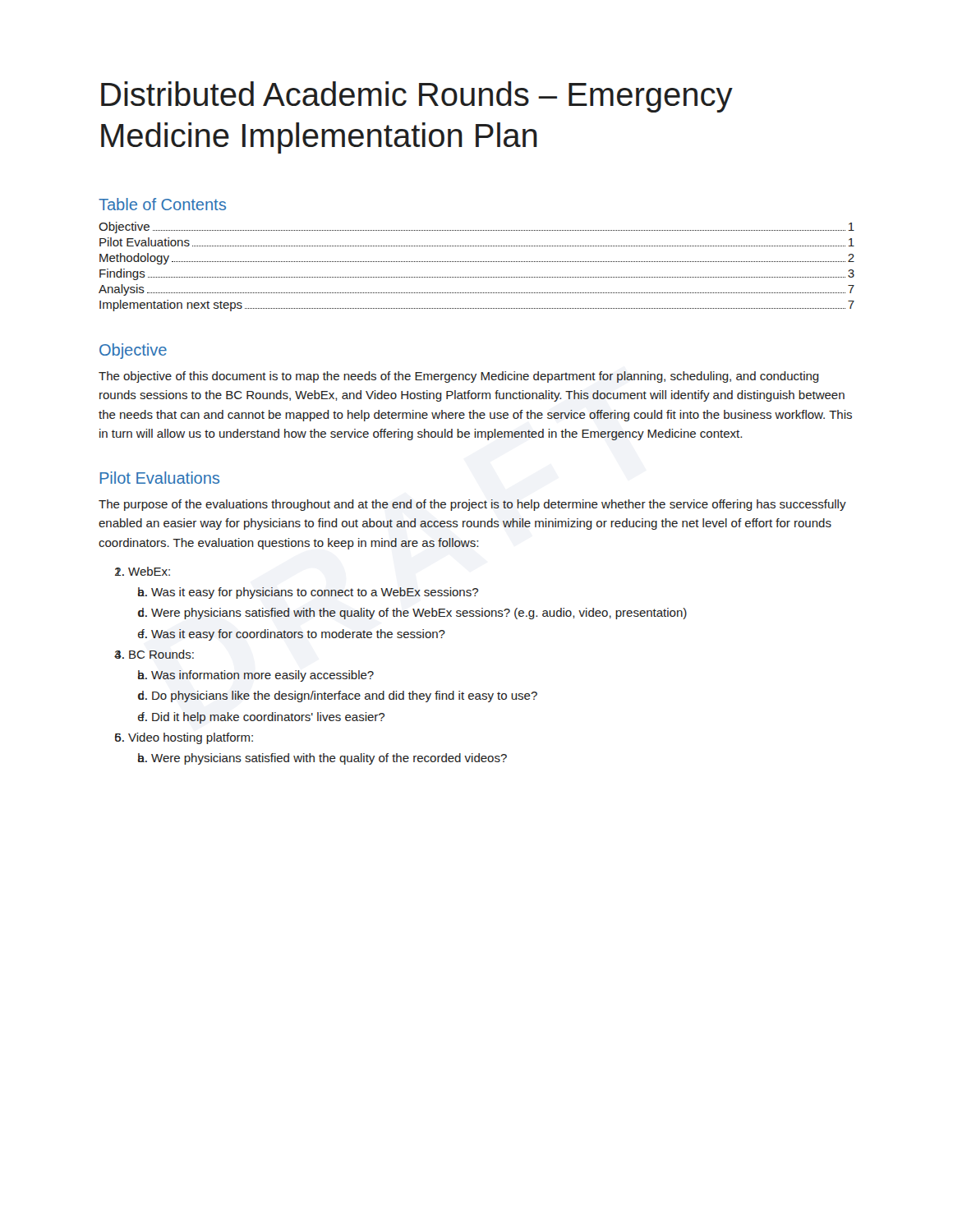Find the block on this page that starts "BC Rounds: Was information more easily accessible?"
The image size is (953, 1232).
[x=491, y=685]
